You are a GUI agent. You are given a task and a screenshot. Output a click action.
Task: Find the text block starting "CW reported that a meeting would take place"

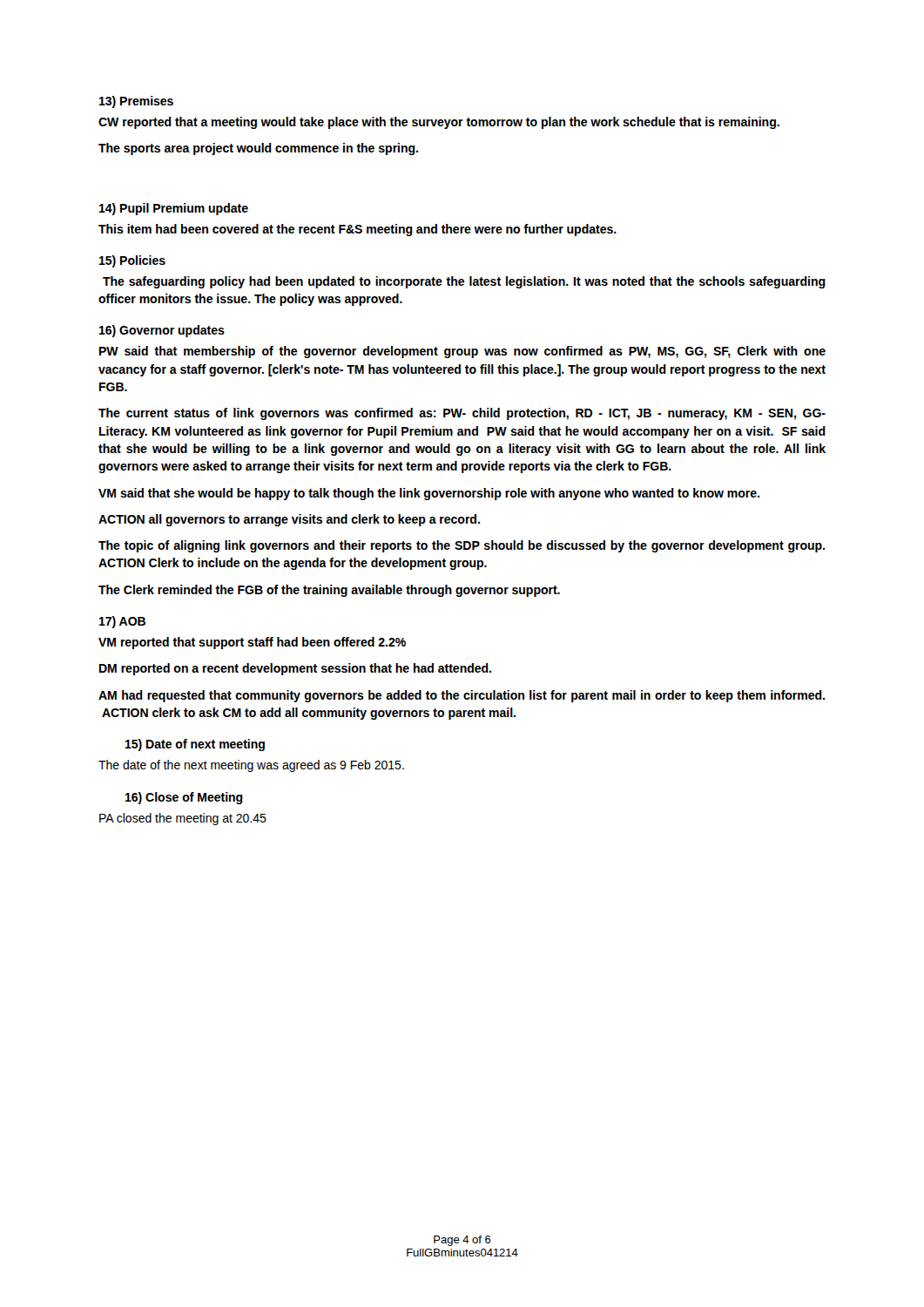pyautogui.click(x=439, y=122)
